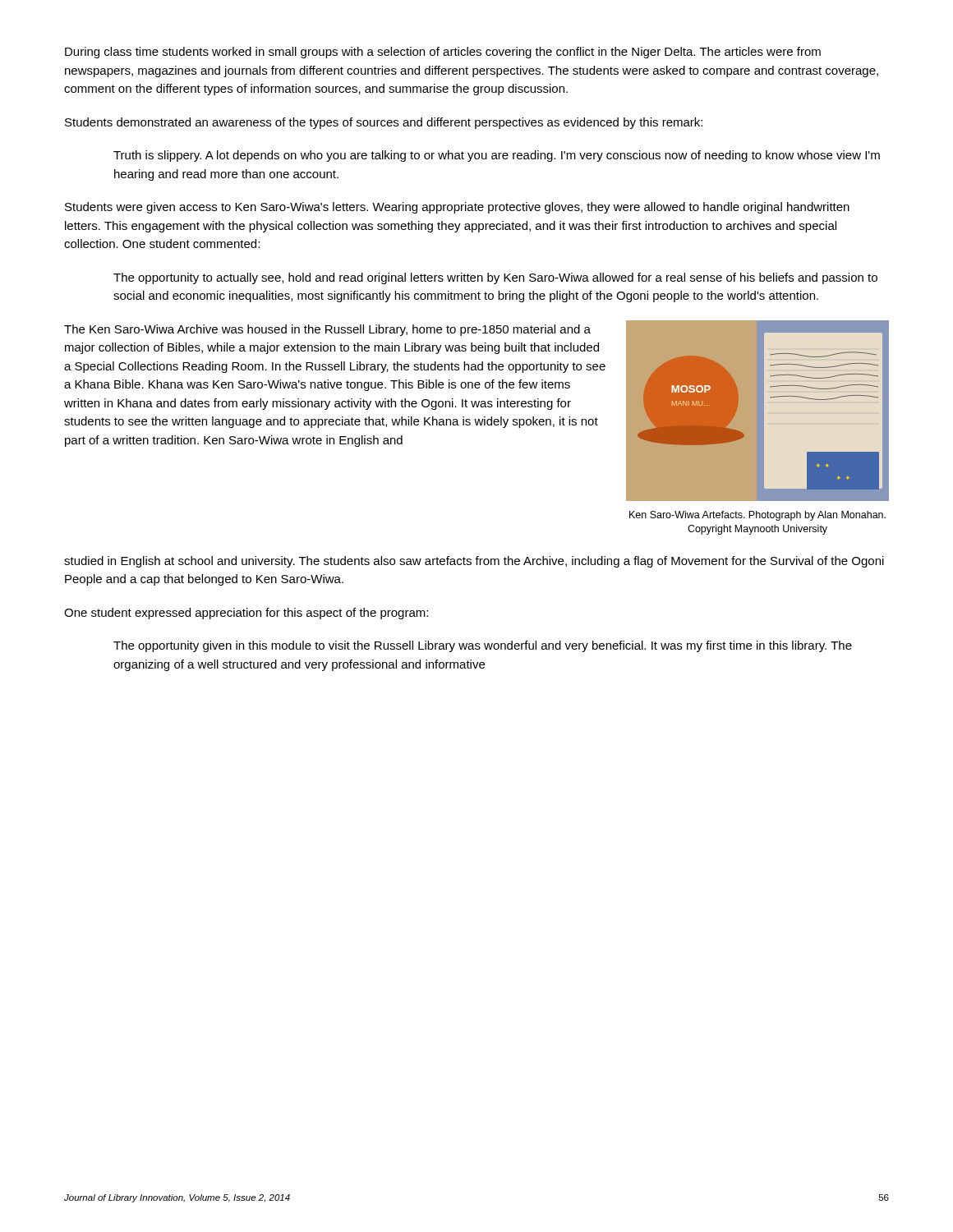Locate the block of text that opens with "One student expressed"
The image size is (953, 1232).
(x=247, y=612)
